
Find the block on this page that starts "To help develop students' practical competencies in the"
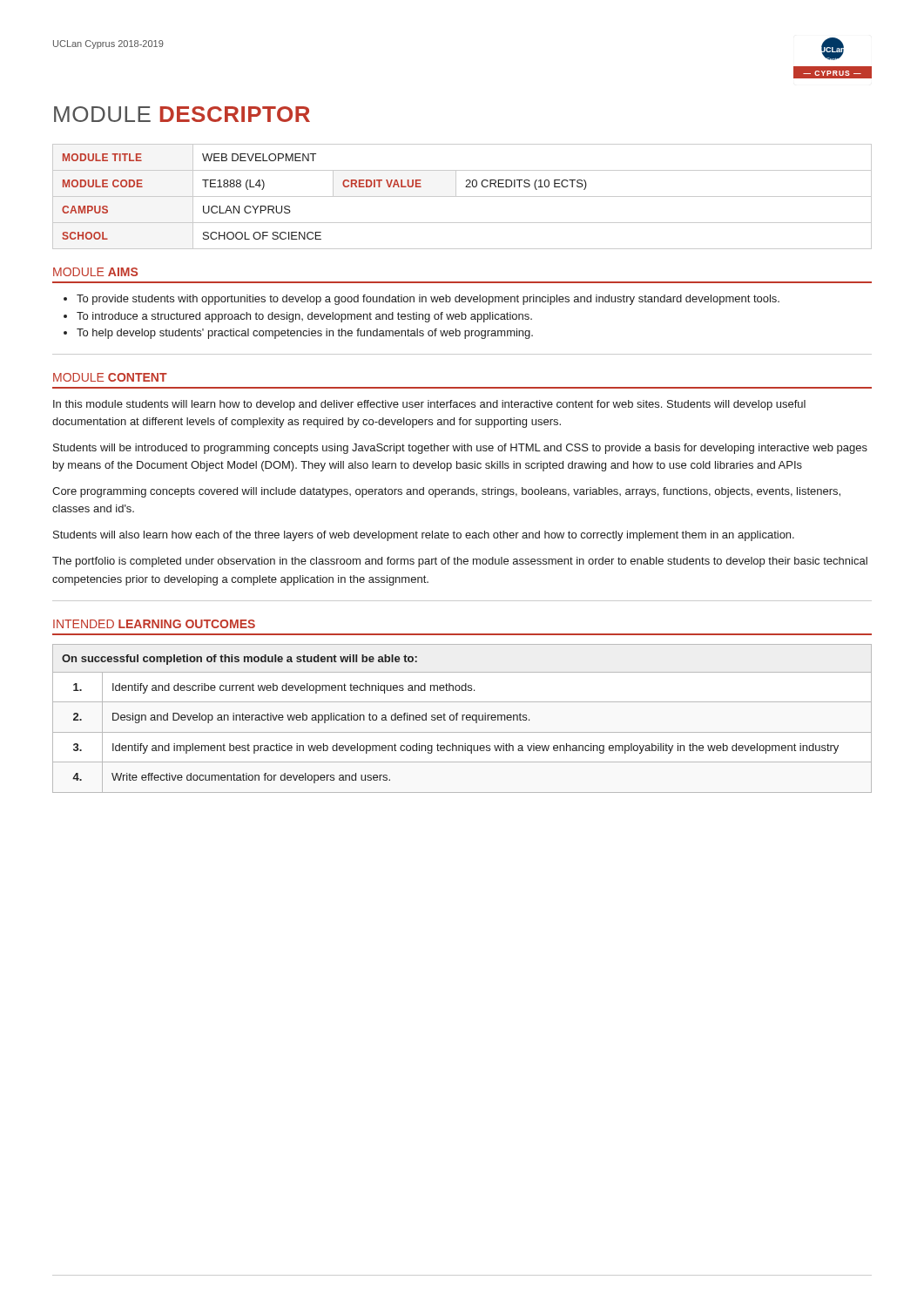[462, 333]
